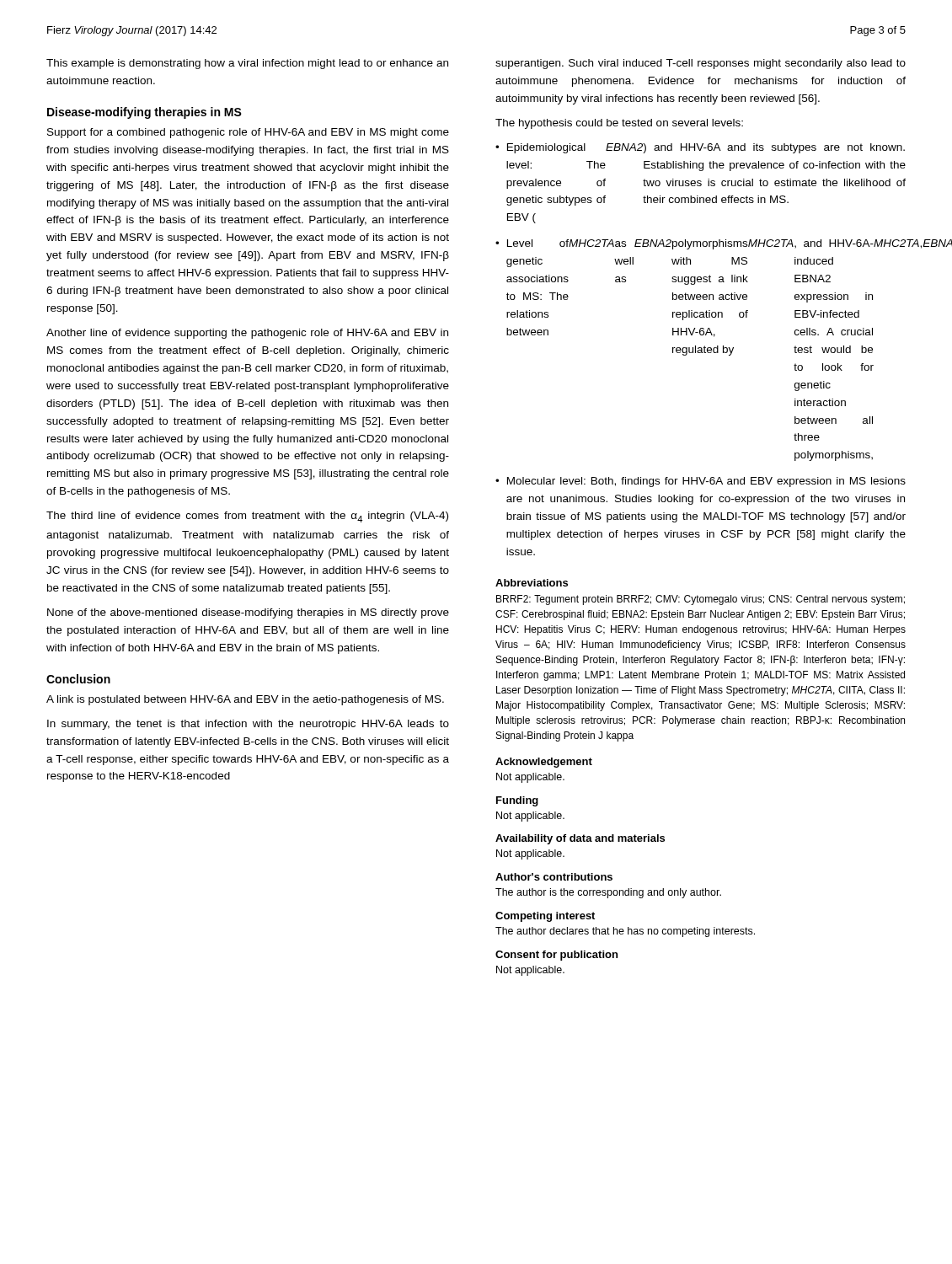
Task: Point to the passage starting "superantigen. Such viral induced T-cell responses might secondarily"
Action: pyautogui.click(x=701, y=93)
